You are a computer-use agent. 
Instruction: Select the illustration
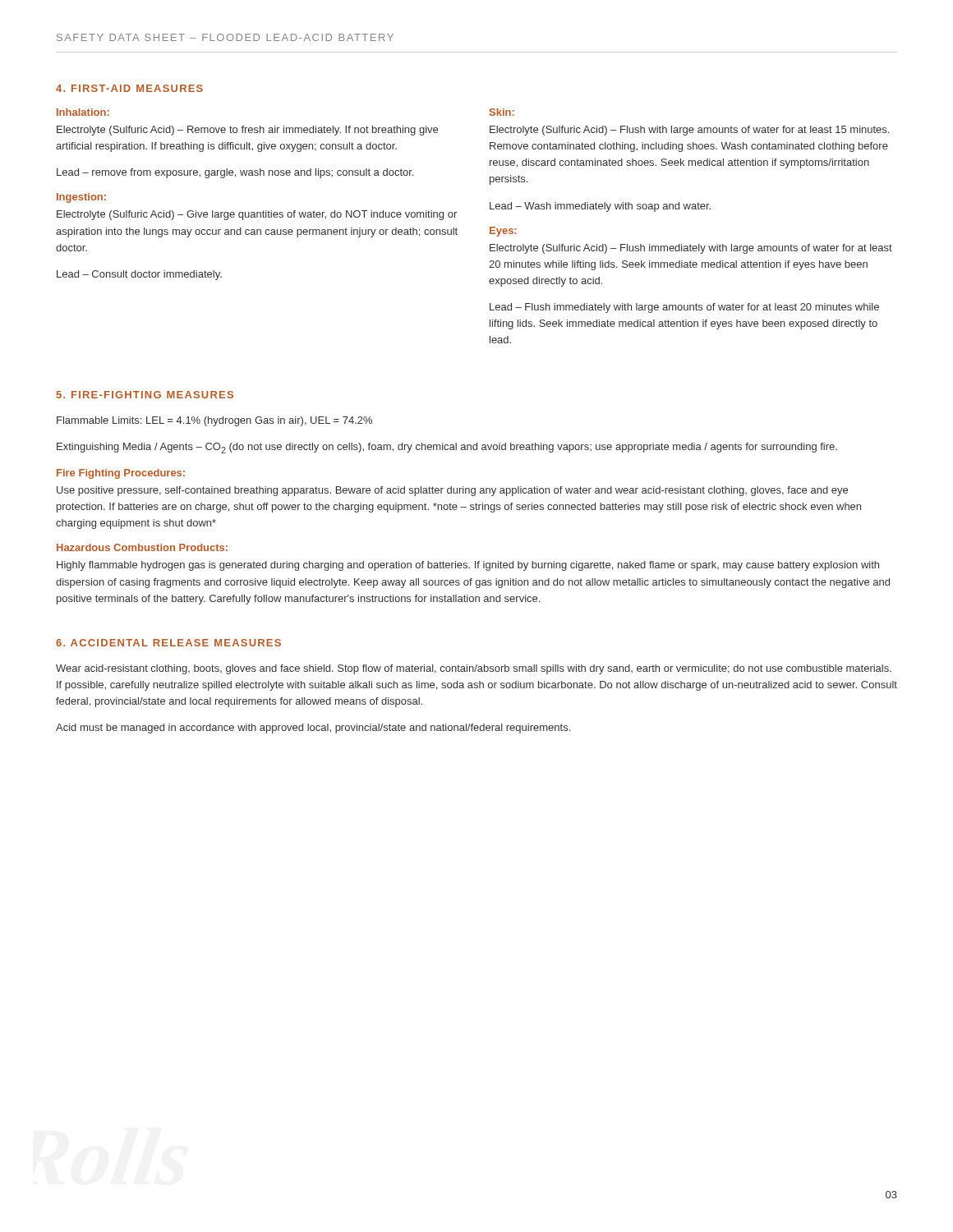pyautogui.click(x=127, y=1157)
